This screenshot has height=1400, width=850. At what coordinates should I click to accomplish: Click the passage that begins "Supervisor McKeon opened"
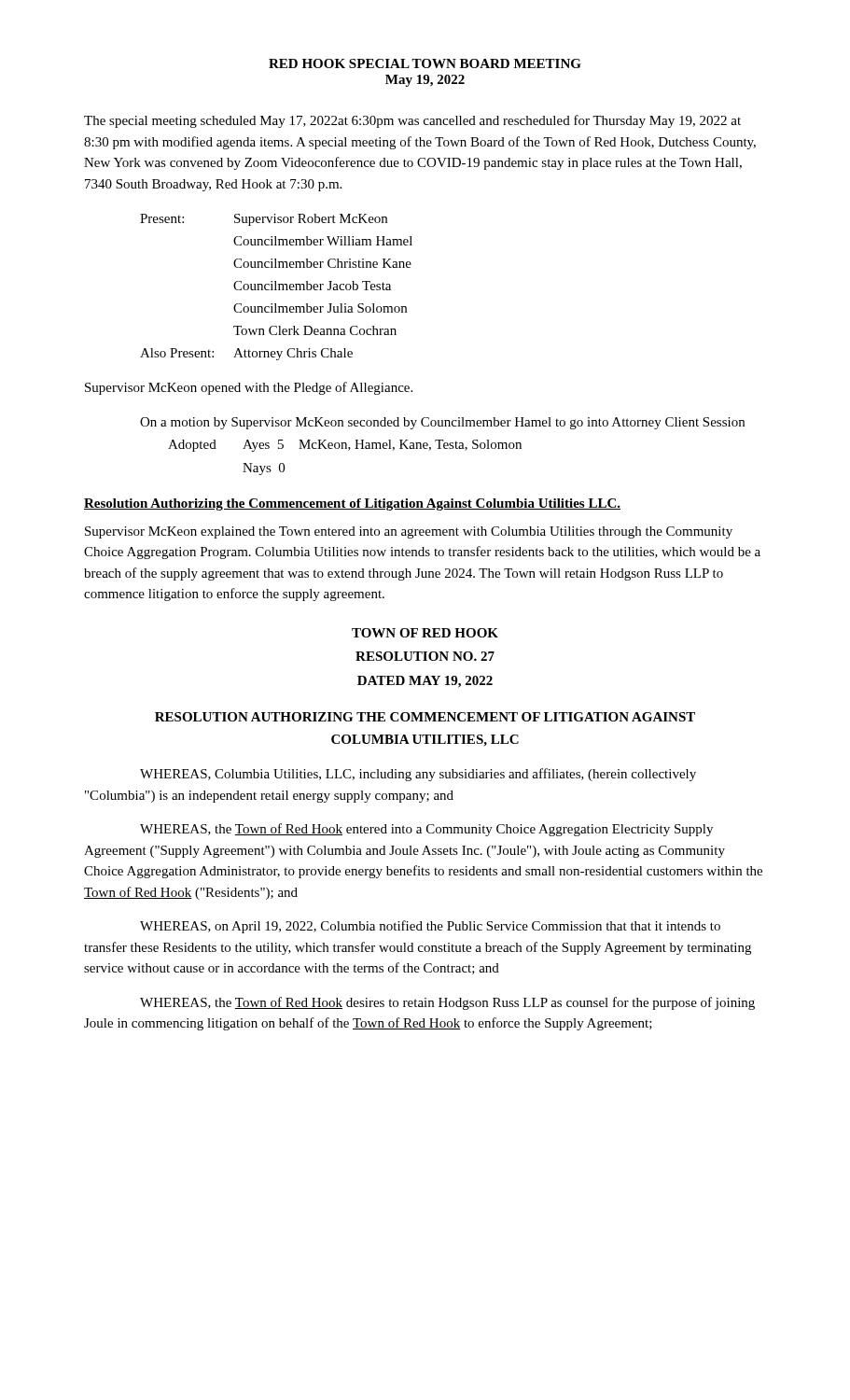tap(249, 387)
